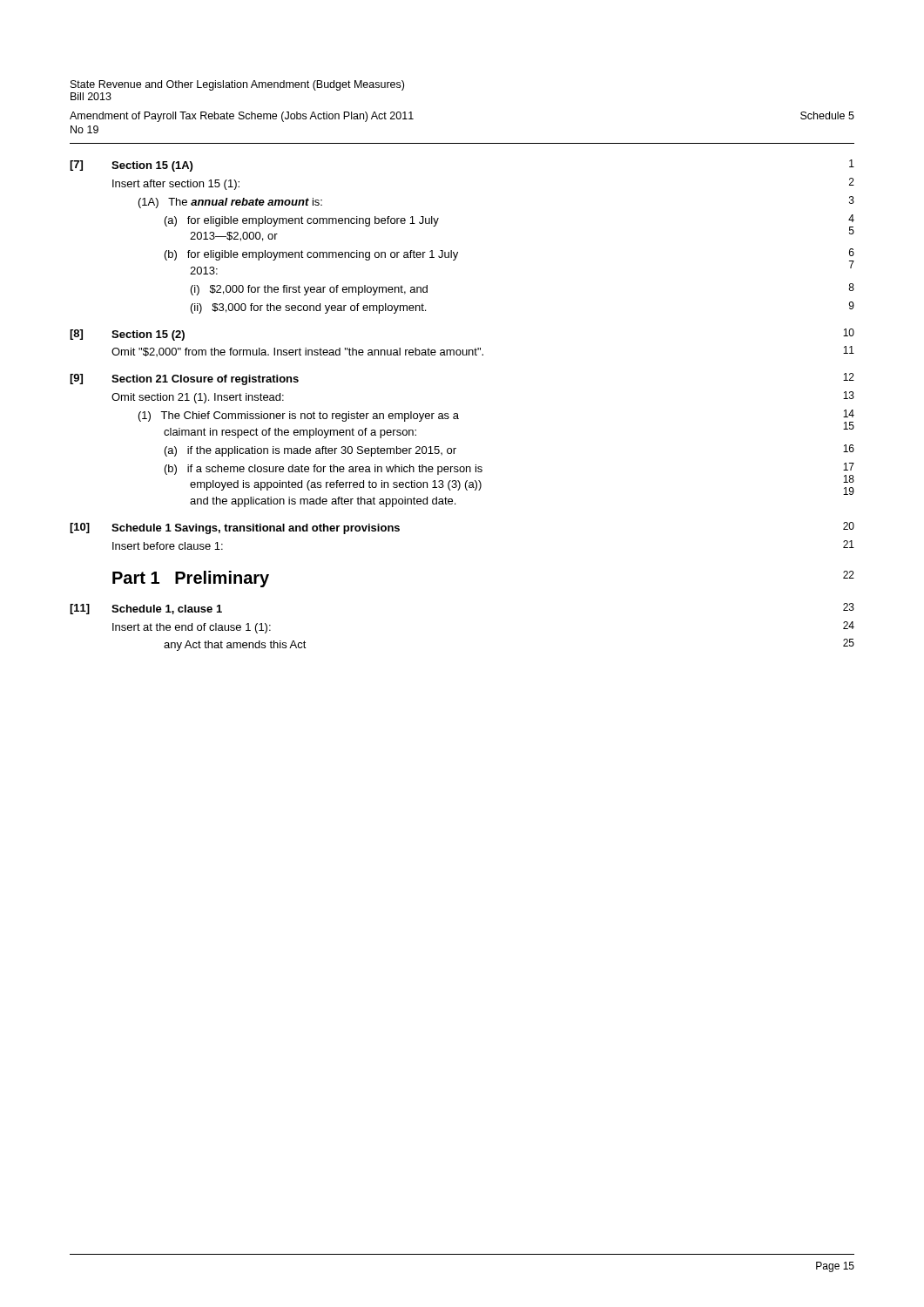Click on the text block containing "(1) The Chief Commissioner is not to"
This screenshot has height=1307, width=924.
coord(298,423)
